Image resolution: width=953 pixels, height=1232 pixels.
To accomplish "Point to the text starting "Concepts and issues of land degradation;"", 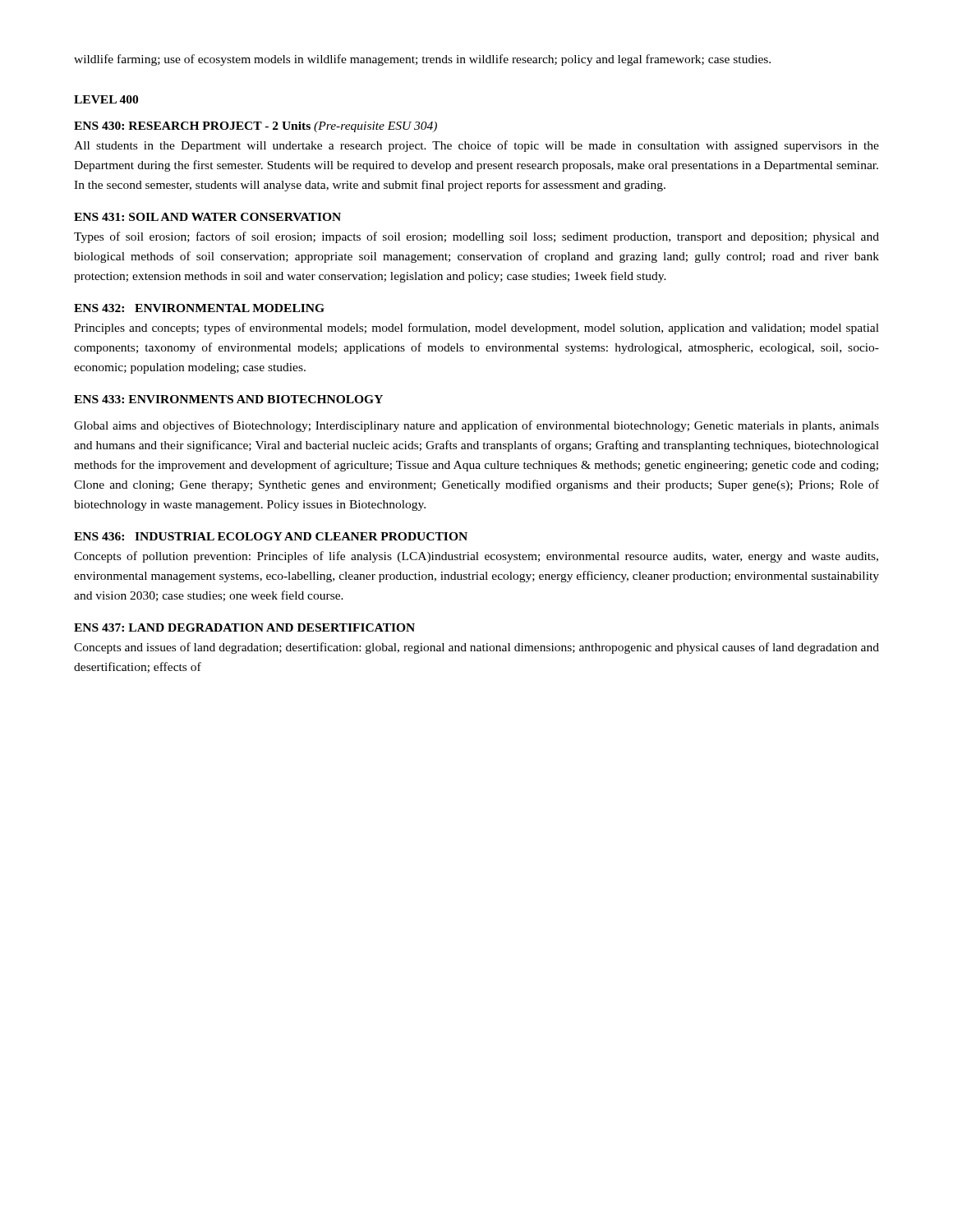I will click(476, 657).
